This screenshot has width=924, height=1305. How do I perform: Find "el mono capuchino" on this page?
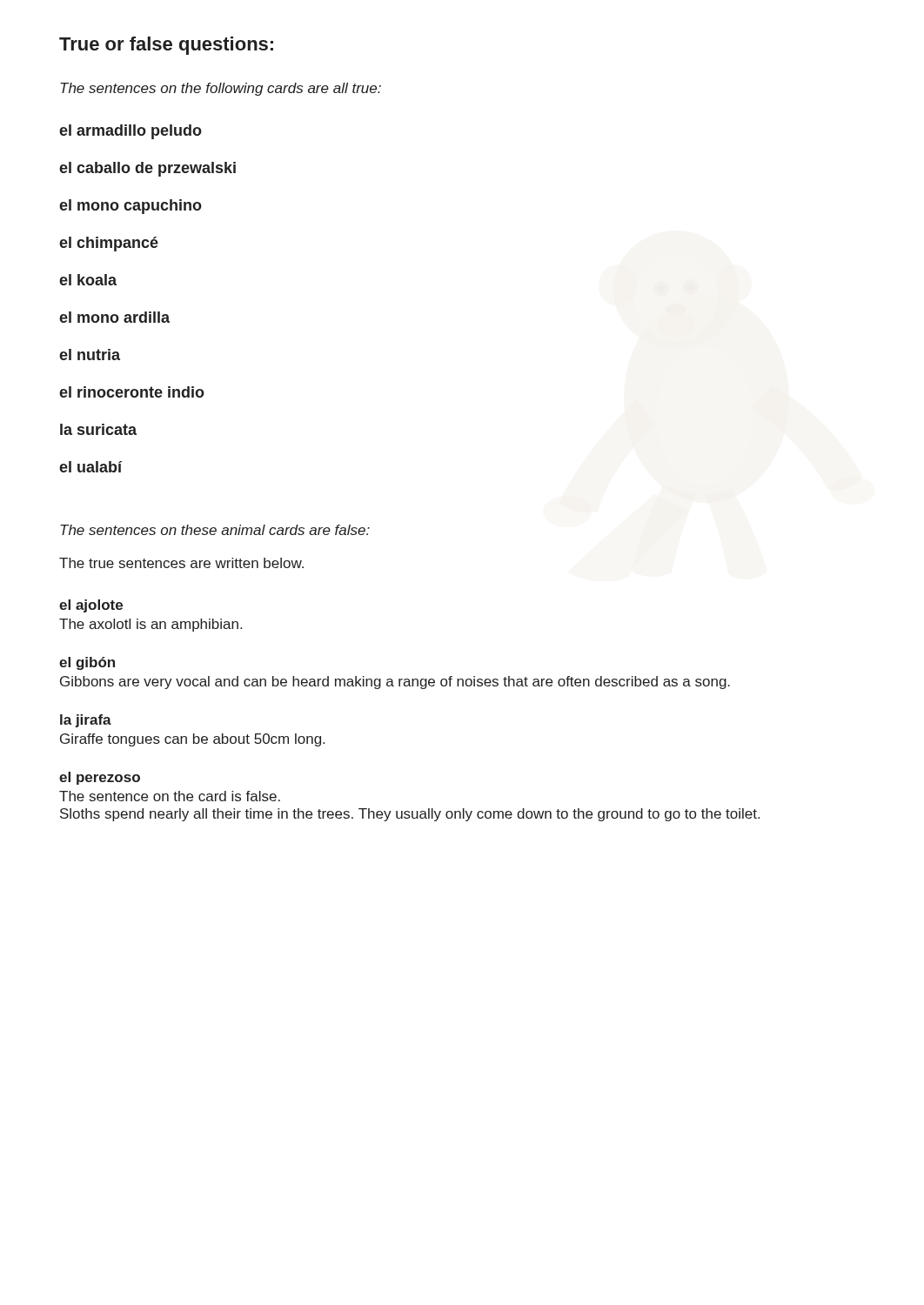click(131, 205)
